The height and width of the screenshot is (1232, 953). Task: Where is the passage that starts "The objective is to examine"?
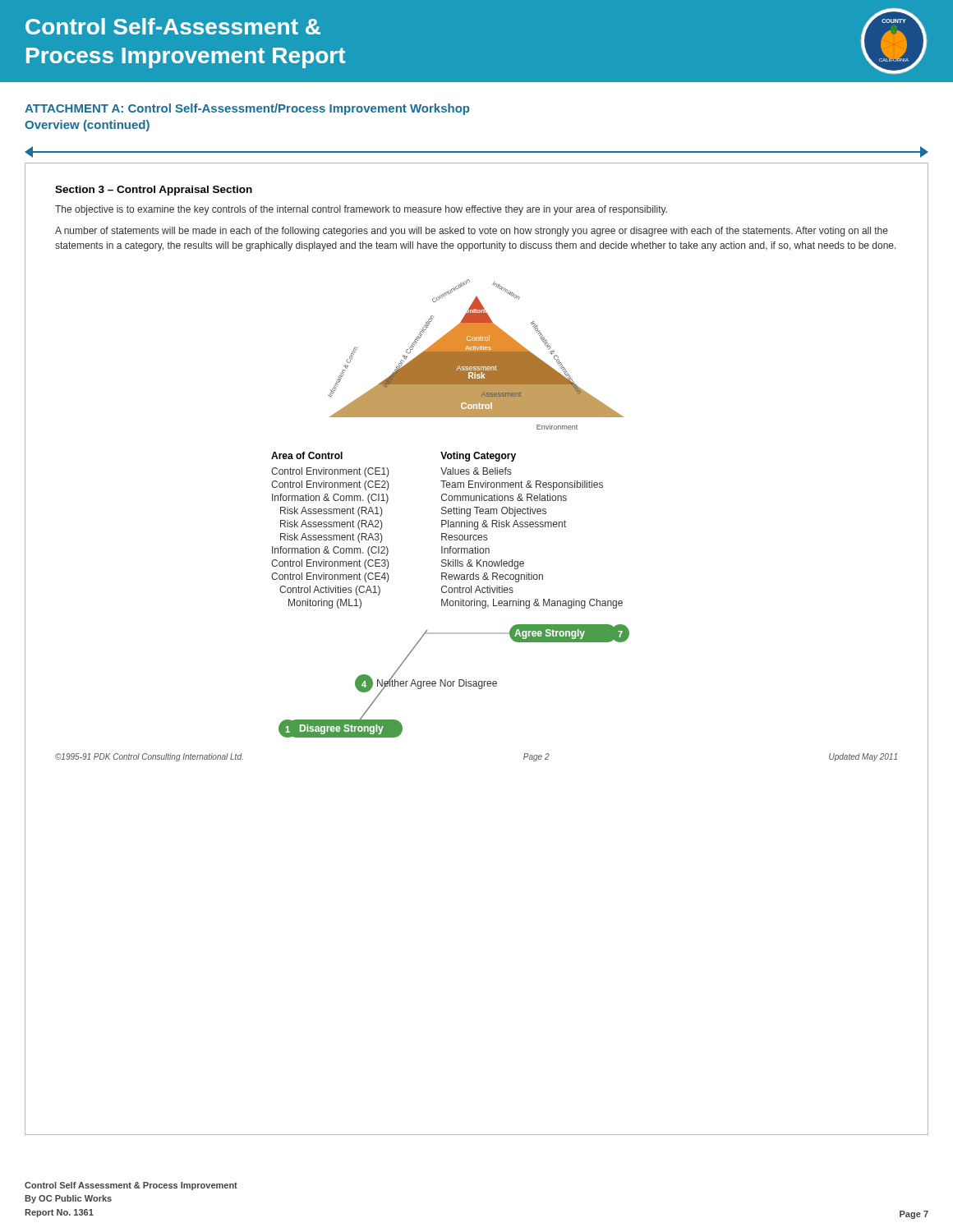click(361, 209)
